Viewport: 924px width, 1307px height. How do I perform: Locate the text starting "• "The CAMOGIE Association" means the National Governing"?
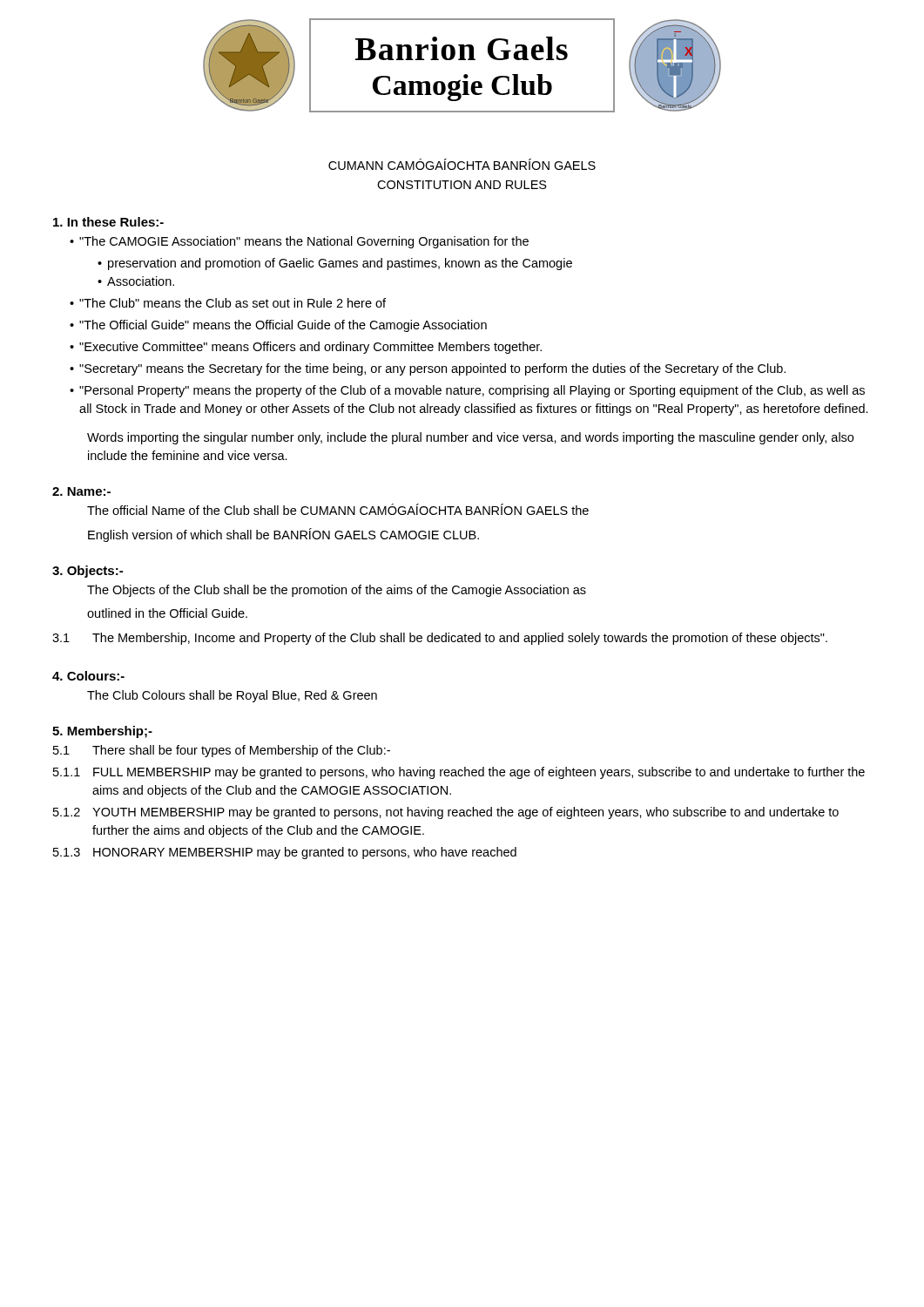point(299,241)
